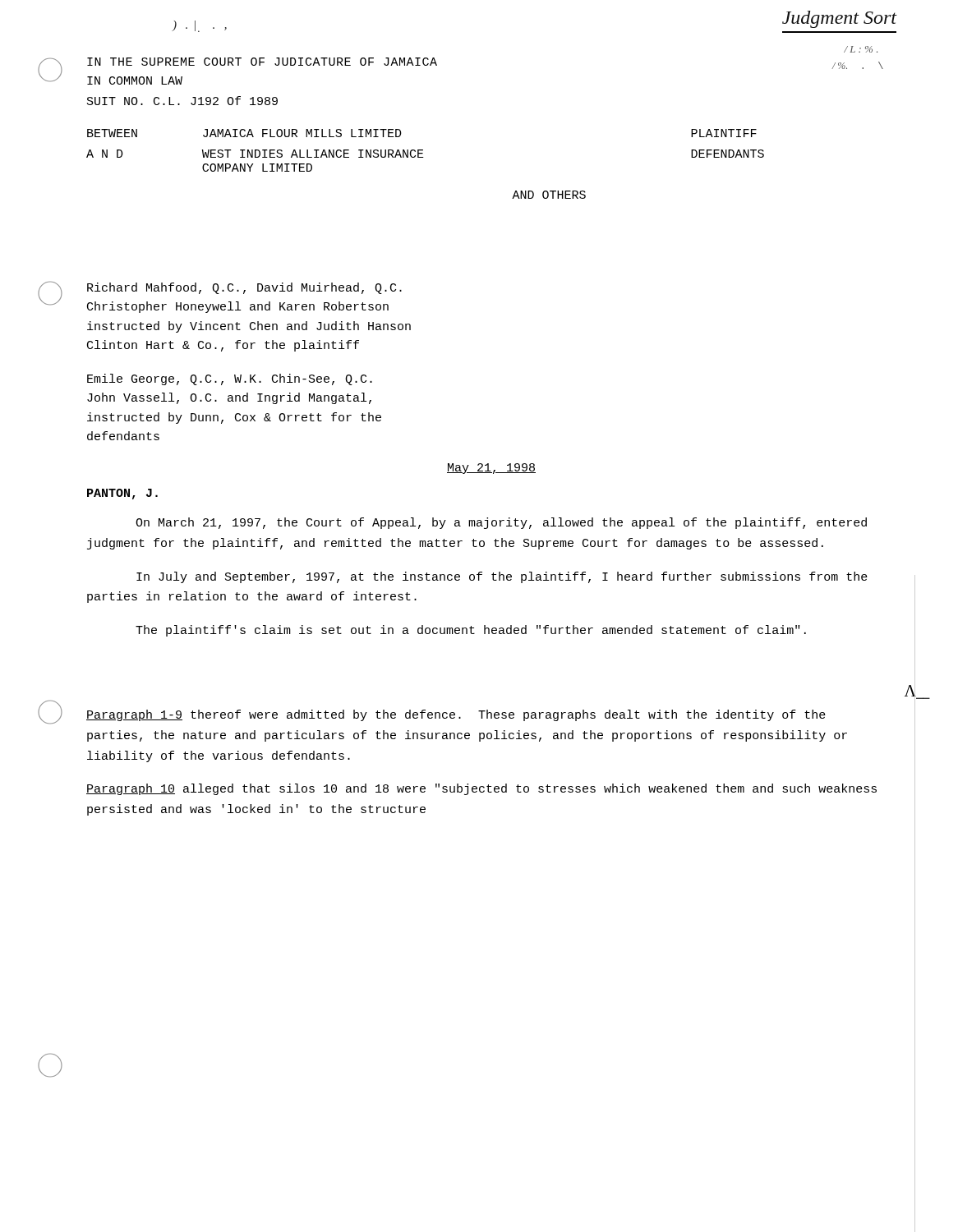
Task: Click on the region starting "SUIT NO. C.L. J192 Of 1989"
Action: click(182, 102)
